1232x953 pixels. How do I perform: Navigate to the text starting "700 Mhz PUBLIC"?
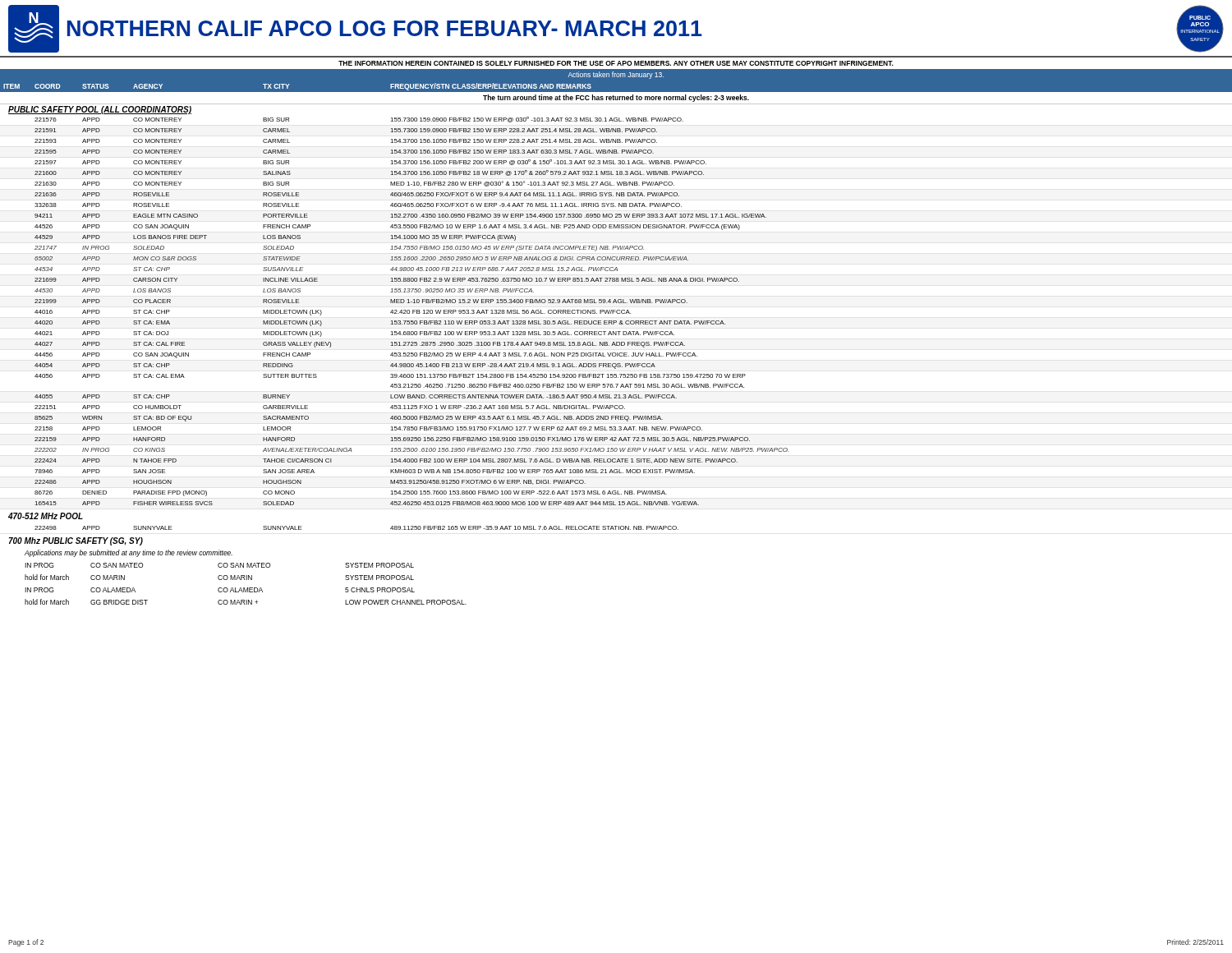click(75, 541)
